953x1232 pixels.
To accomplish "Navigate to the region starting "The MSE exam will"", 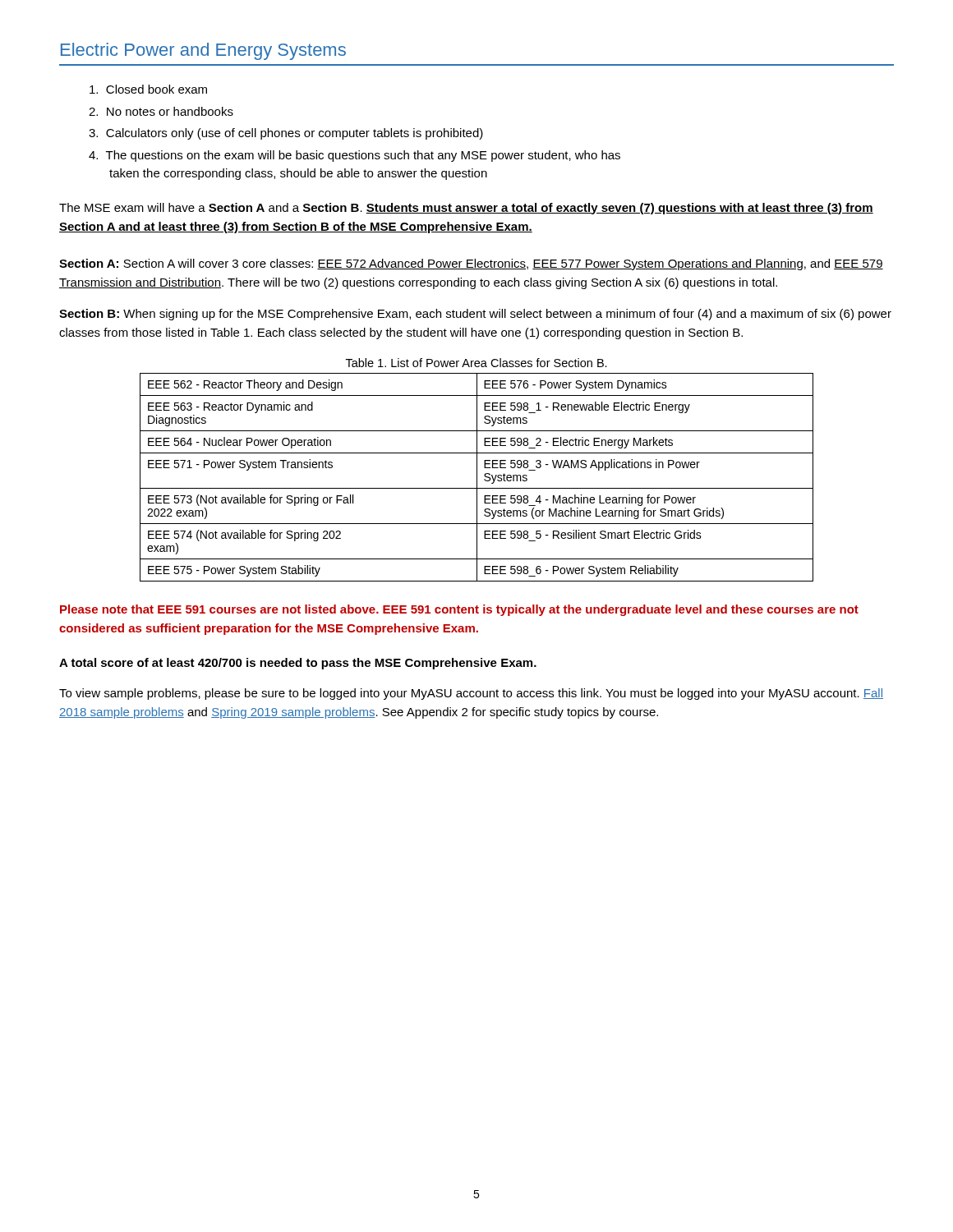I will (466, 217).
